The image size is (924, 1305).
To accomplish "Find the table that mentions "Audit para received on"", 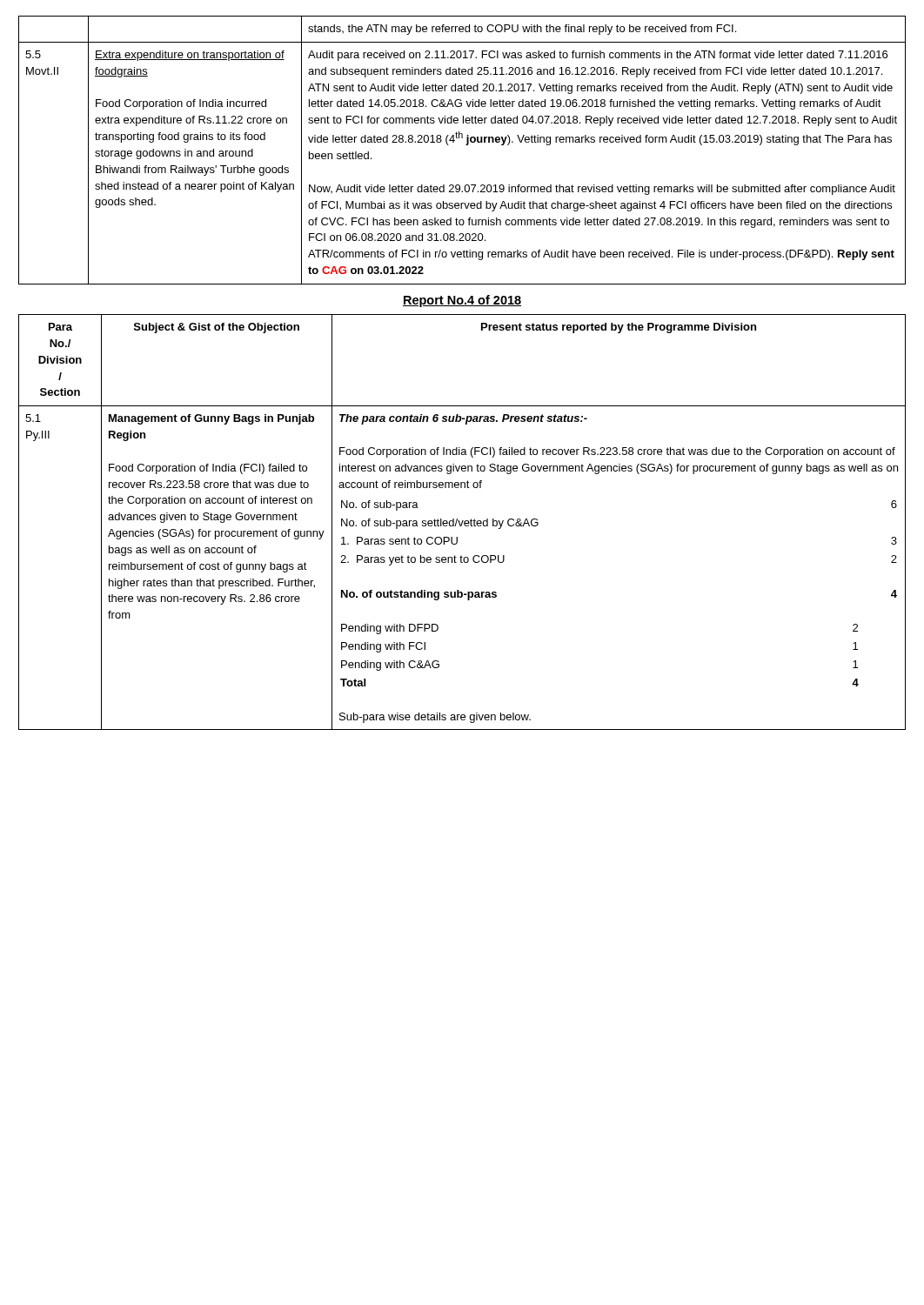I will click(x=462, y=150).
